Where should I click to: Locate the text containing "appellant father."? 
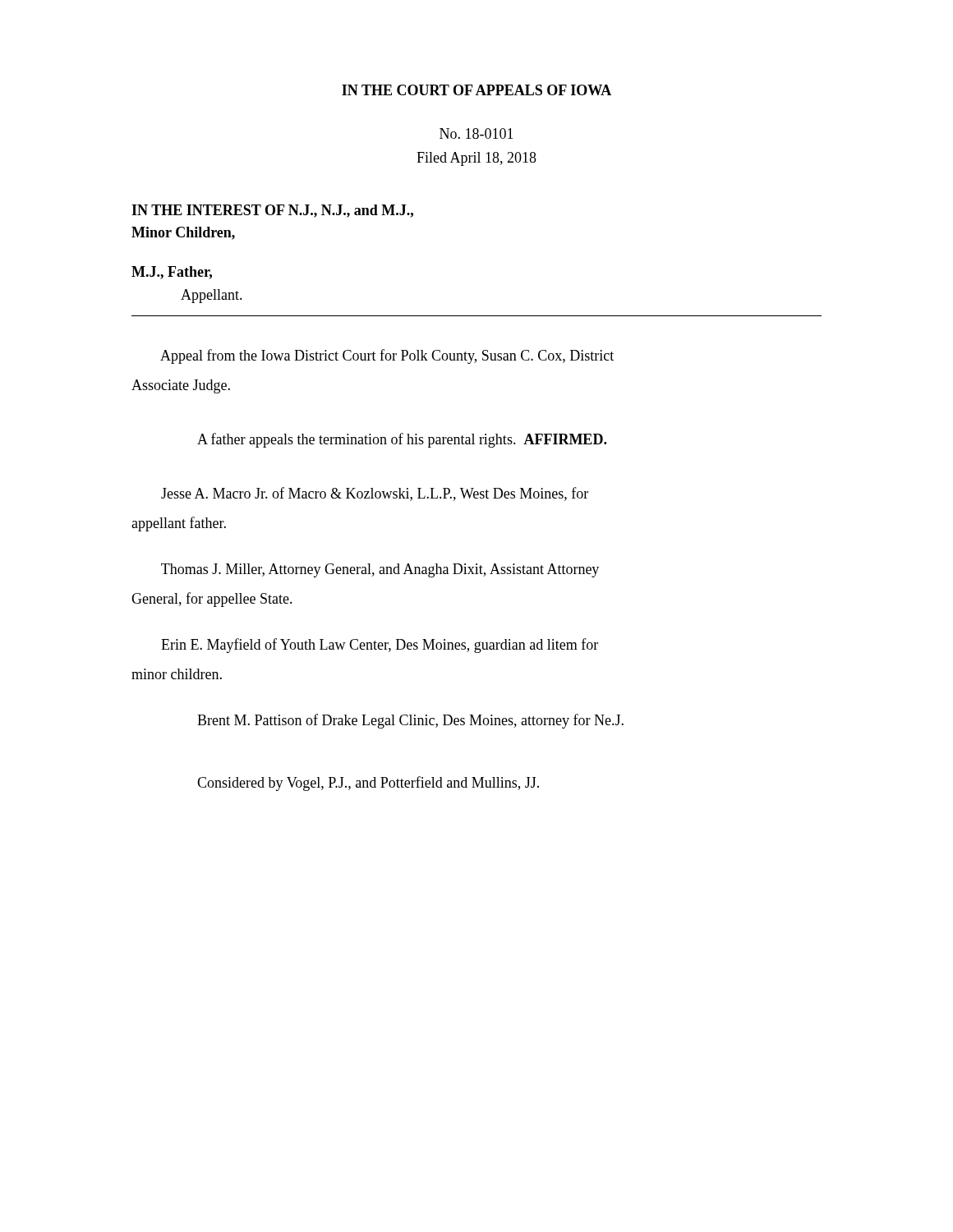pyautogui.click(x=179, y=523)
